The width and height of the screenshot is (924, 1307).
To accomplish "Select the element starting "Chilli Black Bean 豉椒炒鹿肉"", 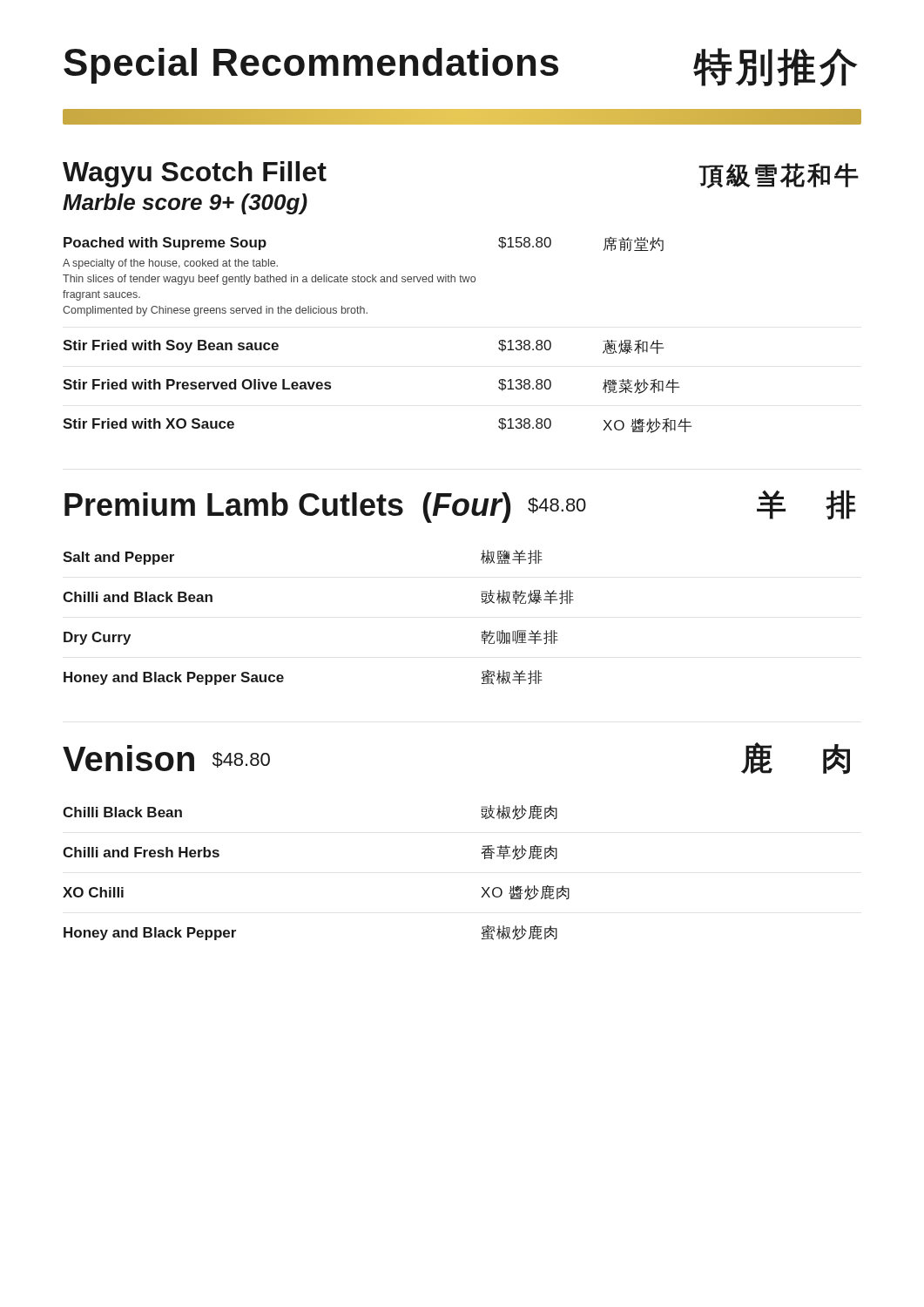I will 125,813.
